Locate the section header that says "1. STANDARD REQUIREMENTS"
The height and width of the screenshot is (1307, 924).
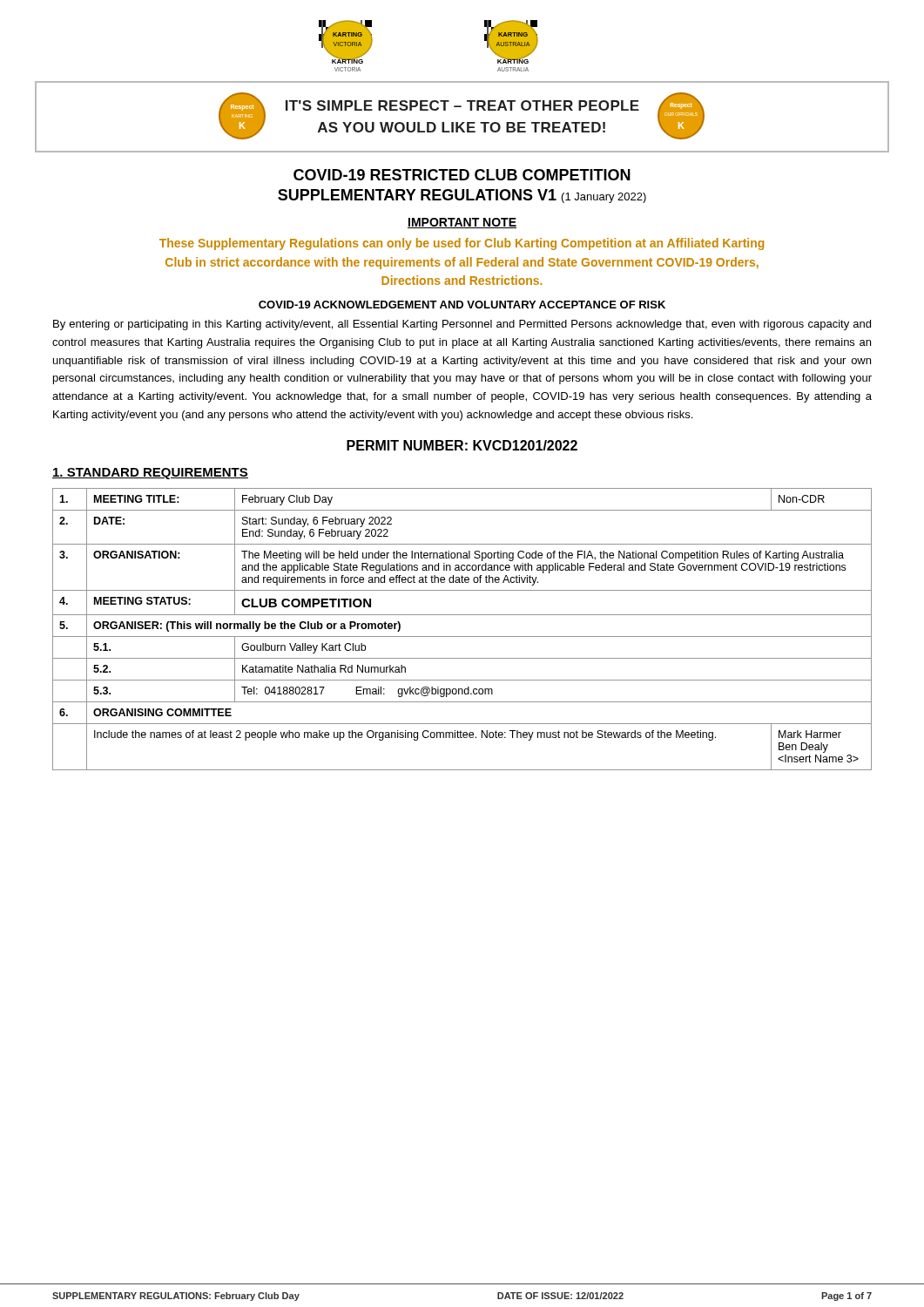pyautogui.click(x=150, y=472)
